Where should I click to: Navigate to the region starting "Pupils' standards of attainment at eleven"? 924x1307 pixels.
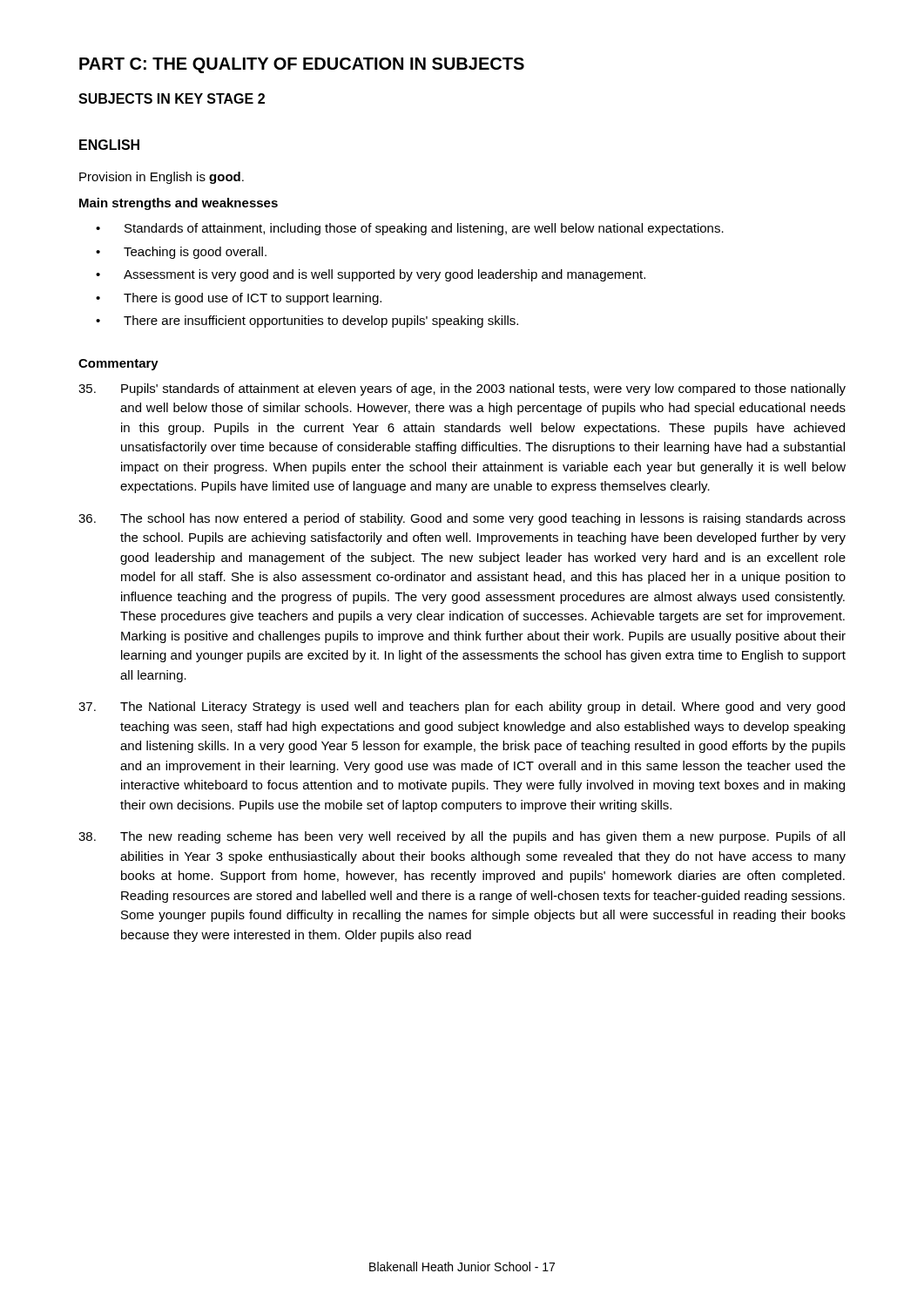pyautogui.click(x=462, y=437)
